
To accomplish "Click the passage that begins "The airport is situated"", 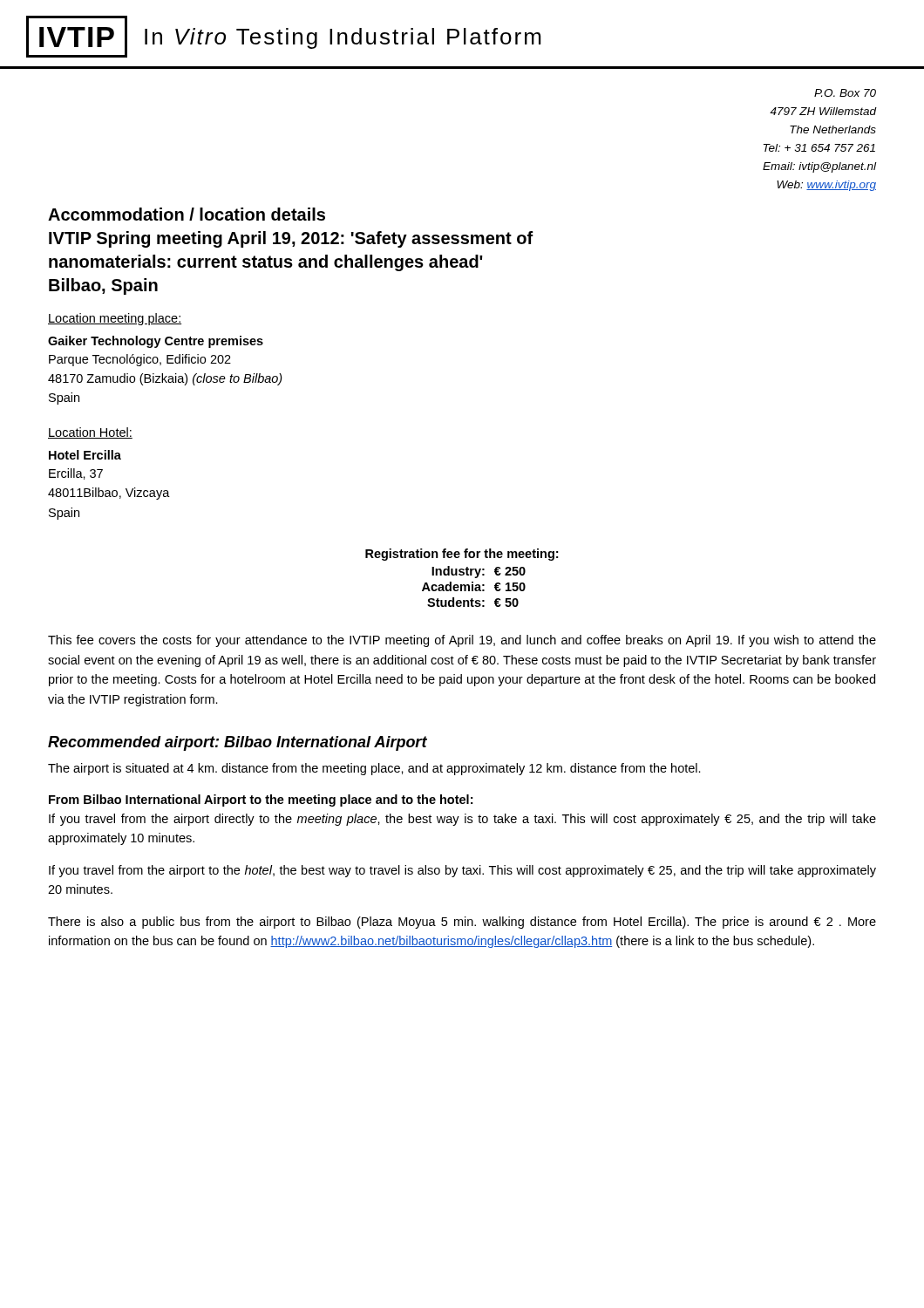I will [462, 769].
